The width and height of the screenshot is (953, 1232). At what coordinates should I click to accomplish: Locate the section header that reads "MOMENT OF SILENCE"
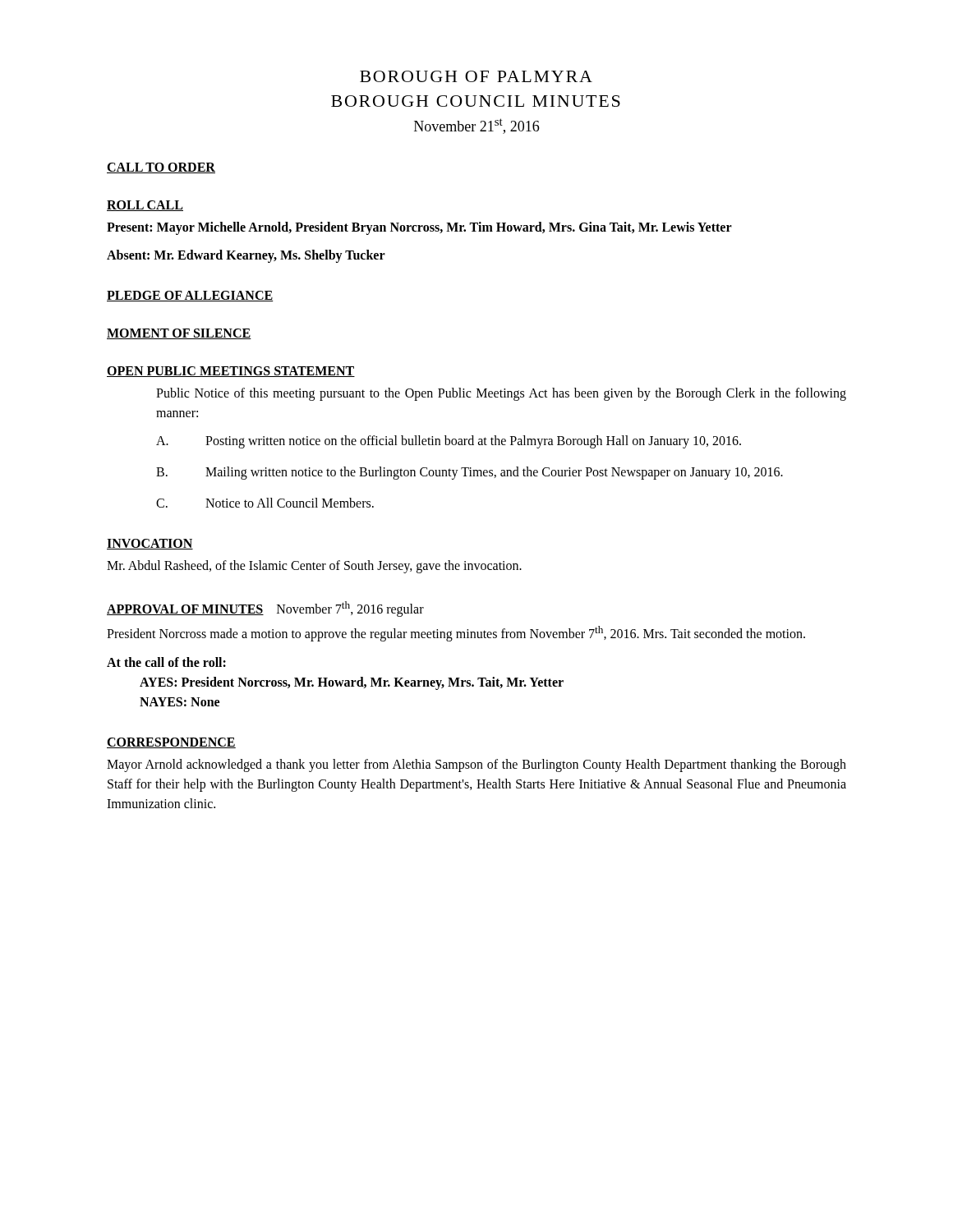pyautogui.click(x=179, y=333)
